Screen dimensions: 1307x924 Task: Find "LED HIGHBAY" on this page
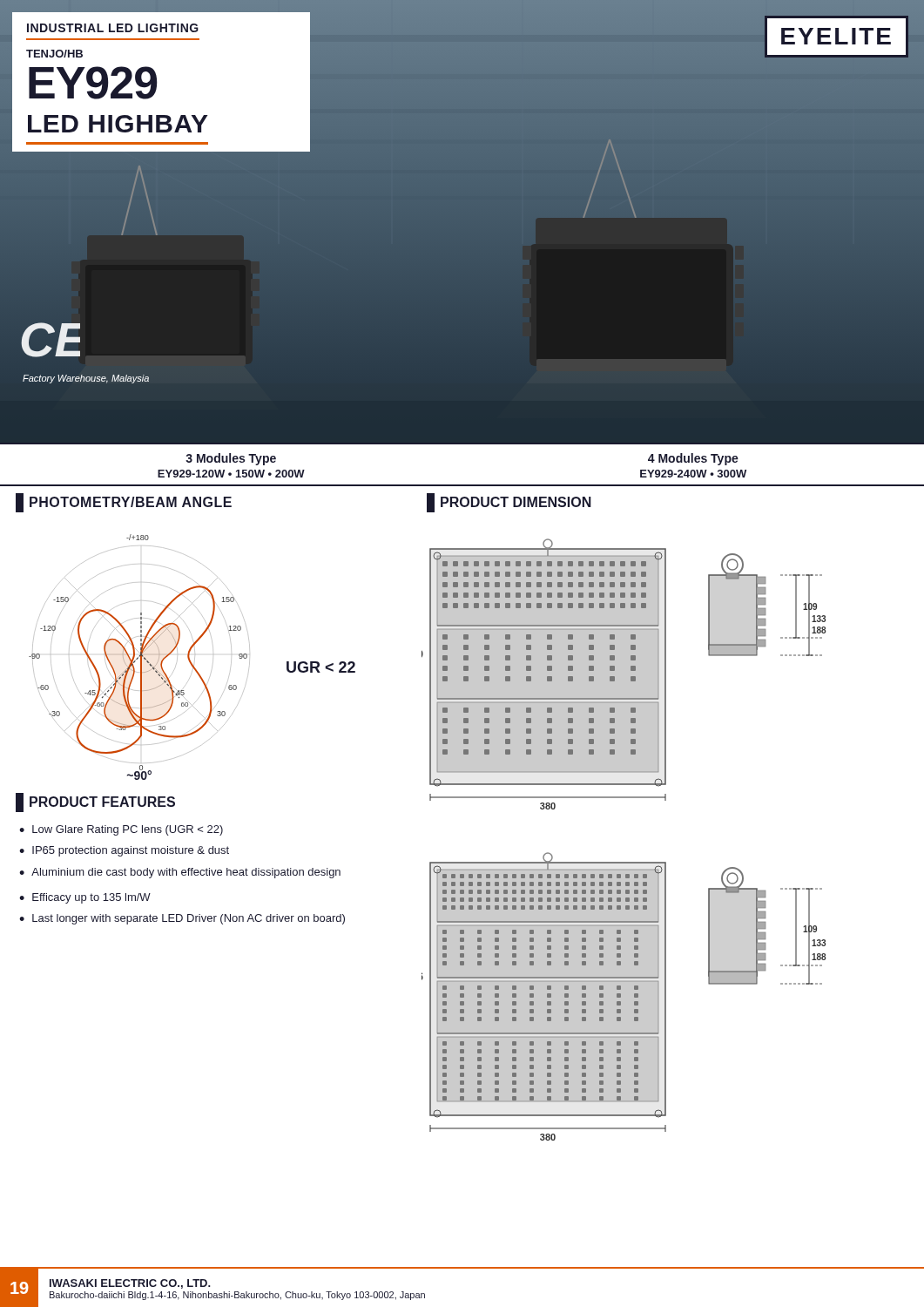click(117, 123)
